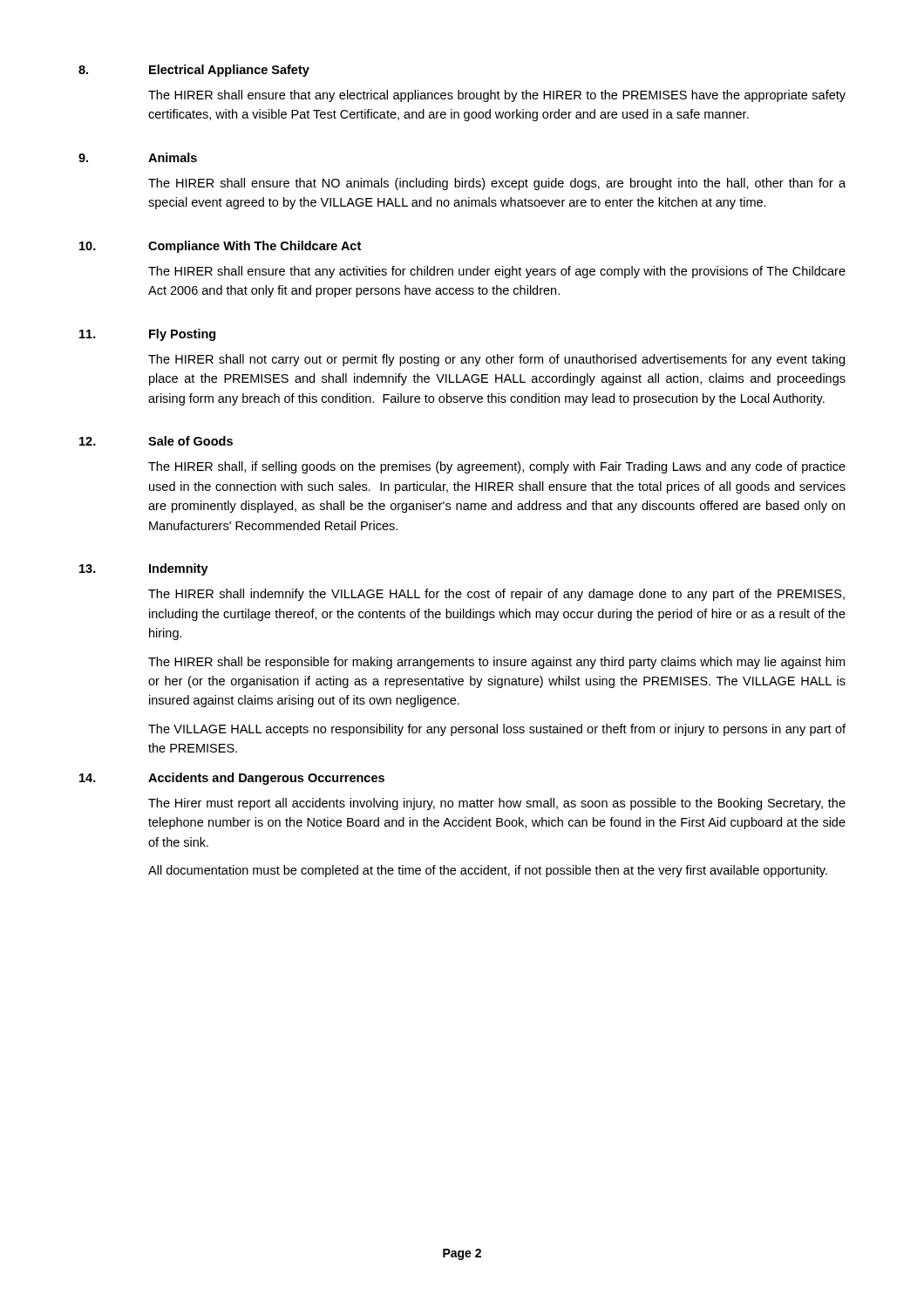
Task: Click on the section header that reads "Accidents and Dangerous"
Action: 267,778
